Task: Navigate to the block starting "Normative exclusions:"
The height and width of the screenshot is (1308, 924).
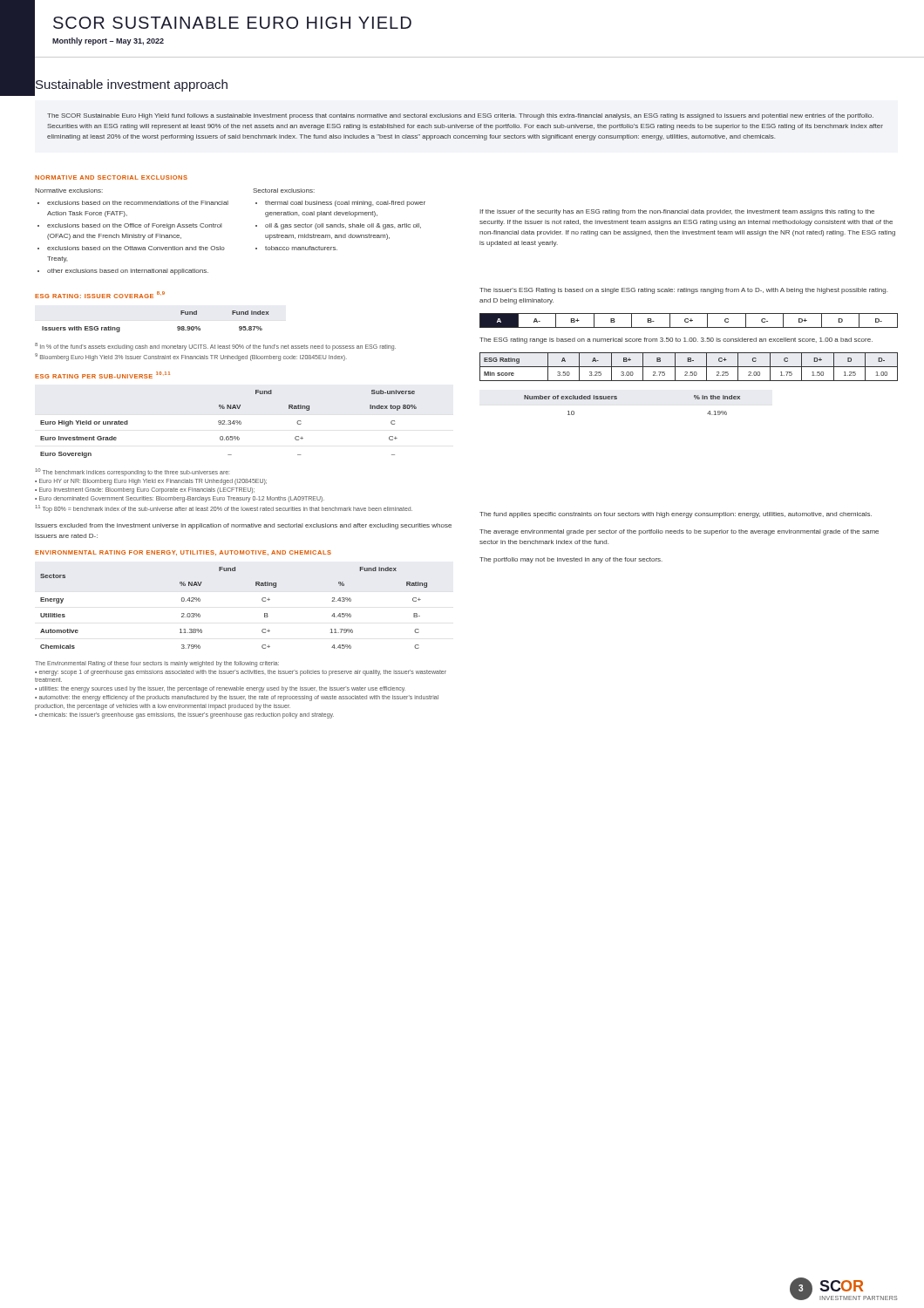Action: pyautogui.click(x=69, y=191)
